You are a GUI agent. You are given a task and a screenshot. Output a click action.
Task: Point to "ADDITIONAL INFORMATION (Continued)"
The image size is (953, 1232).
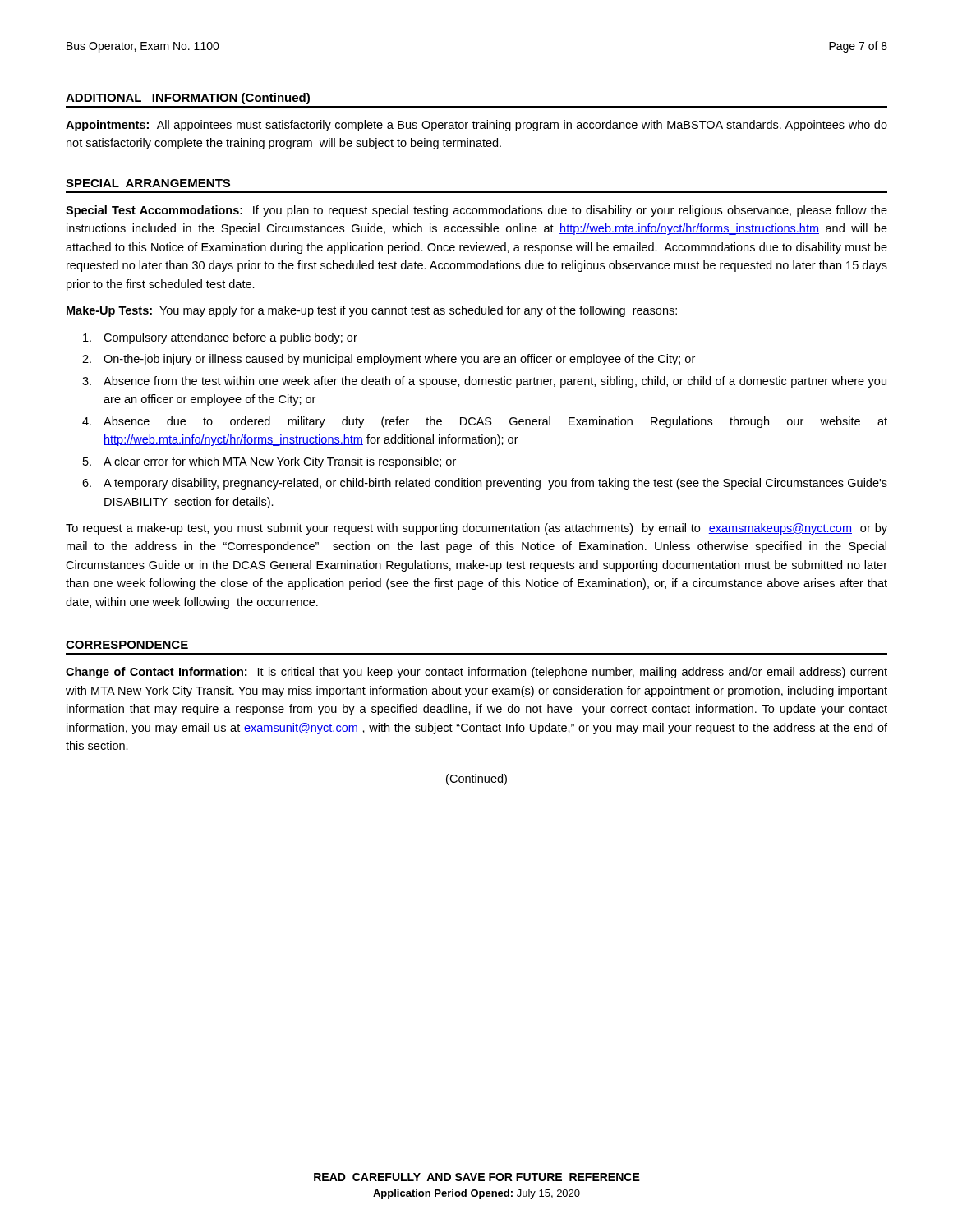pos(188,97)
